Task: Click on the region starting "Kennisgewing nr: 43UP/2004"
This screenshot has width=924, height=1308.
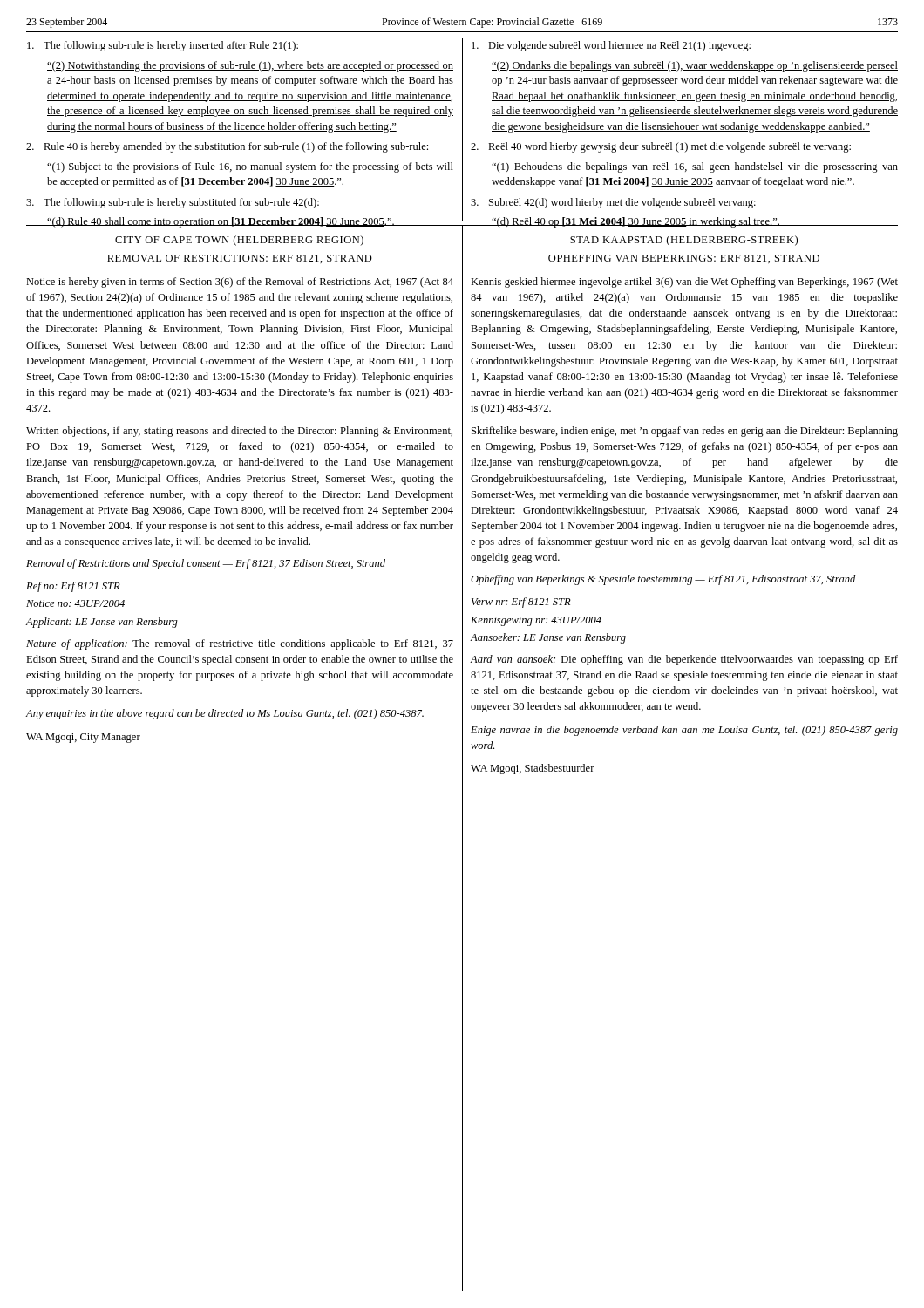Action: 536,620
